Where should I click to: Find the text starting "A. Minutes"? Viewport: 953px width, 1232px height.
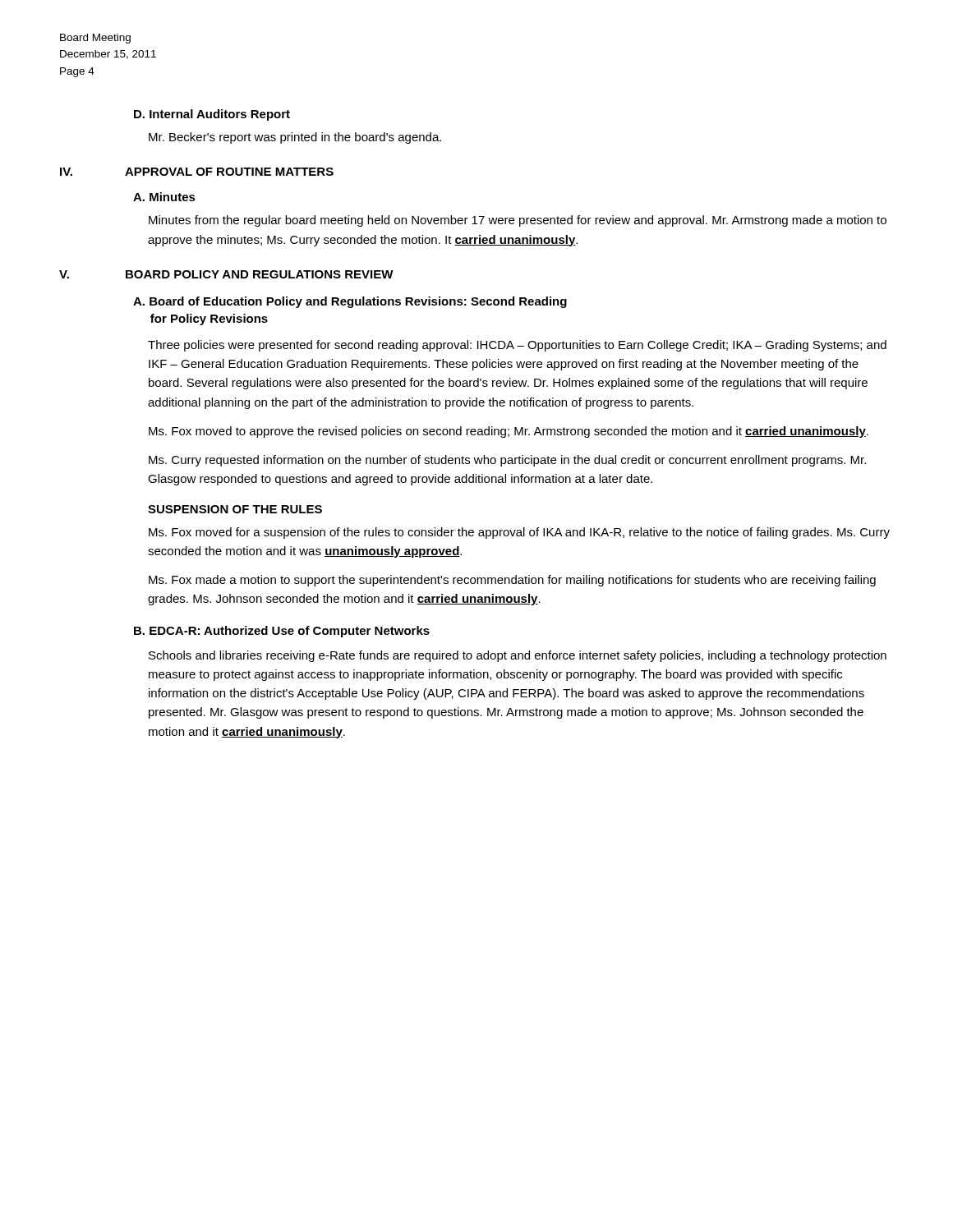tap(164, 197)
